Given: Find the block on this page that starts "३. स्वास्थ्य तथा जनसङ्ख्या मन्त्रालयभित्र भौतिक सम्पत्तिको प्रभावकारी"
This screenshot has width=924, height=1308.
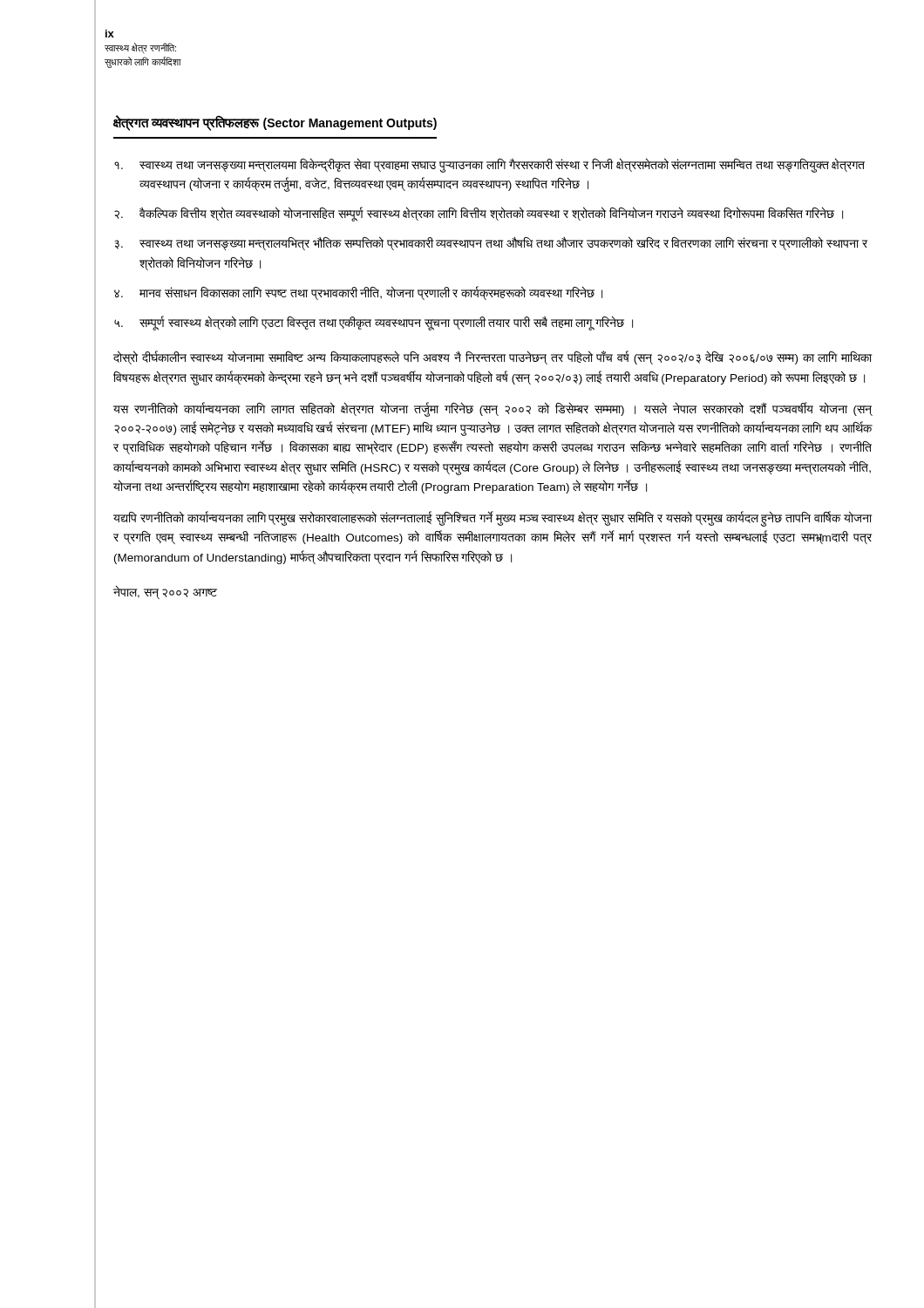Looking at the screenshot, I should coord(492,254).
